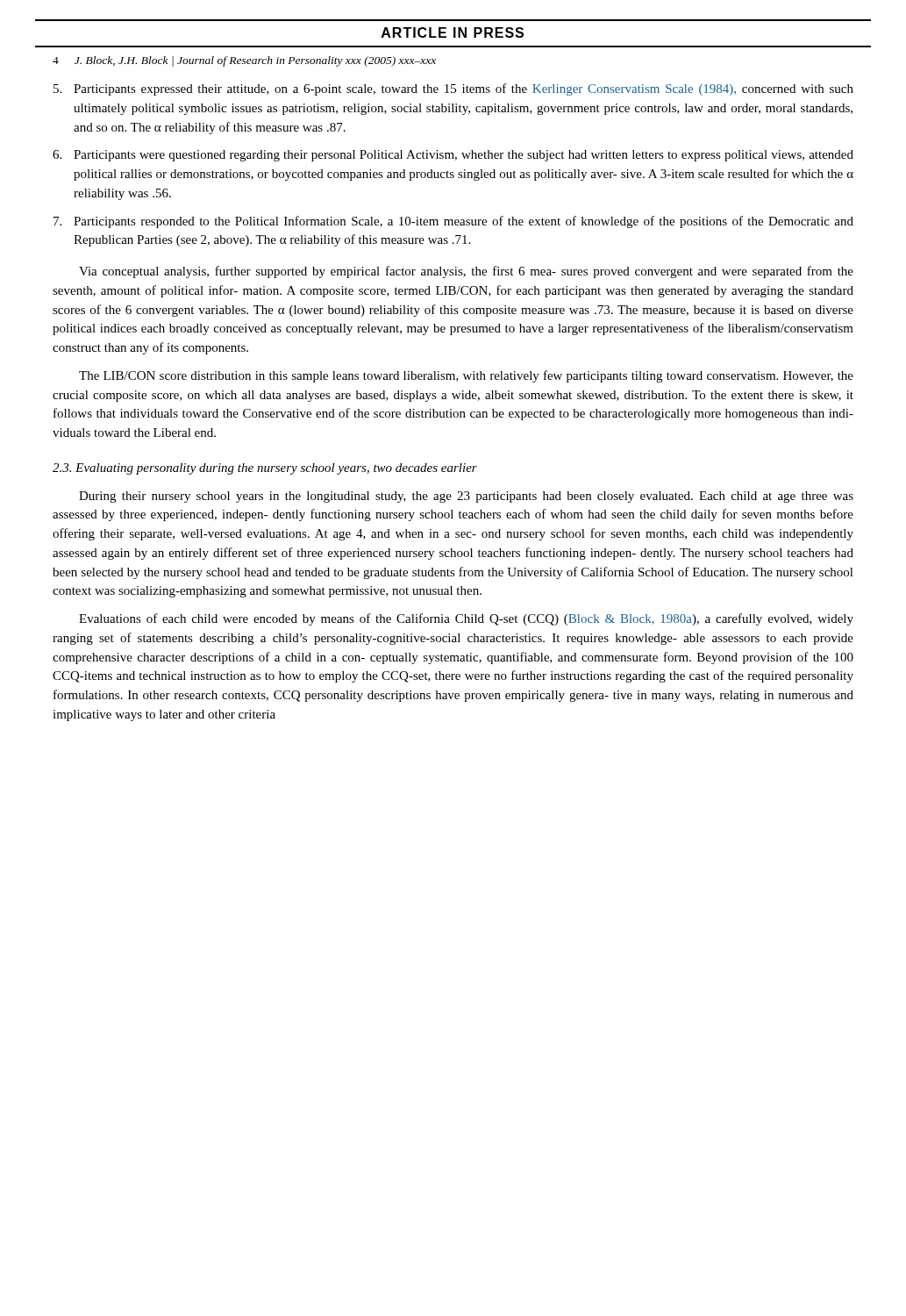Locate the text block starting "During their nursery school years in the longitudinal"
This screenshot has height=1316, width=906.
(x=453, y=543)
